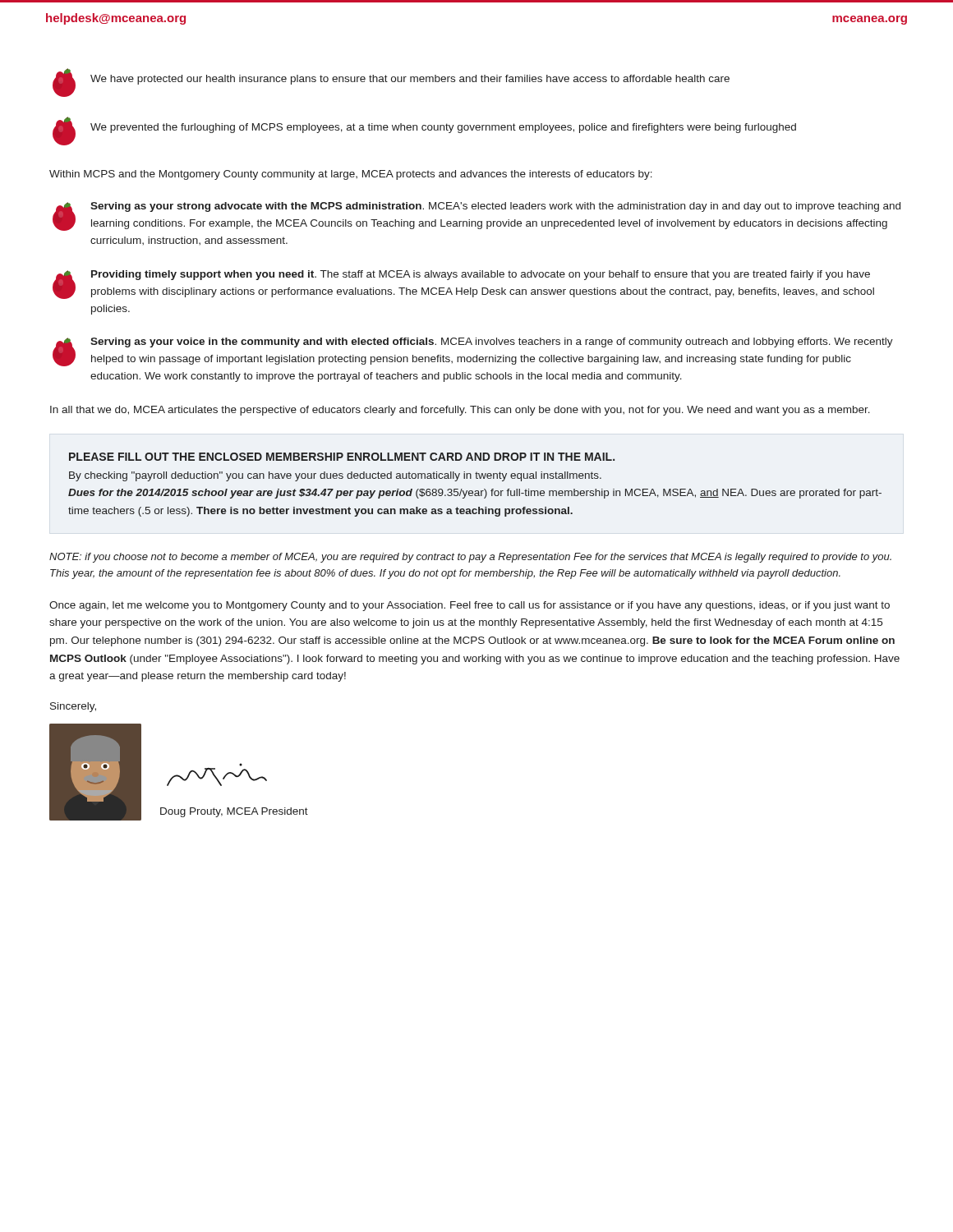This screenshot has width=953, height=1232.
Task: Click on the list item containing "We prevented the"
Action: pyautogui.click(x=423, y=132)
